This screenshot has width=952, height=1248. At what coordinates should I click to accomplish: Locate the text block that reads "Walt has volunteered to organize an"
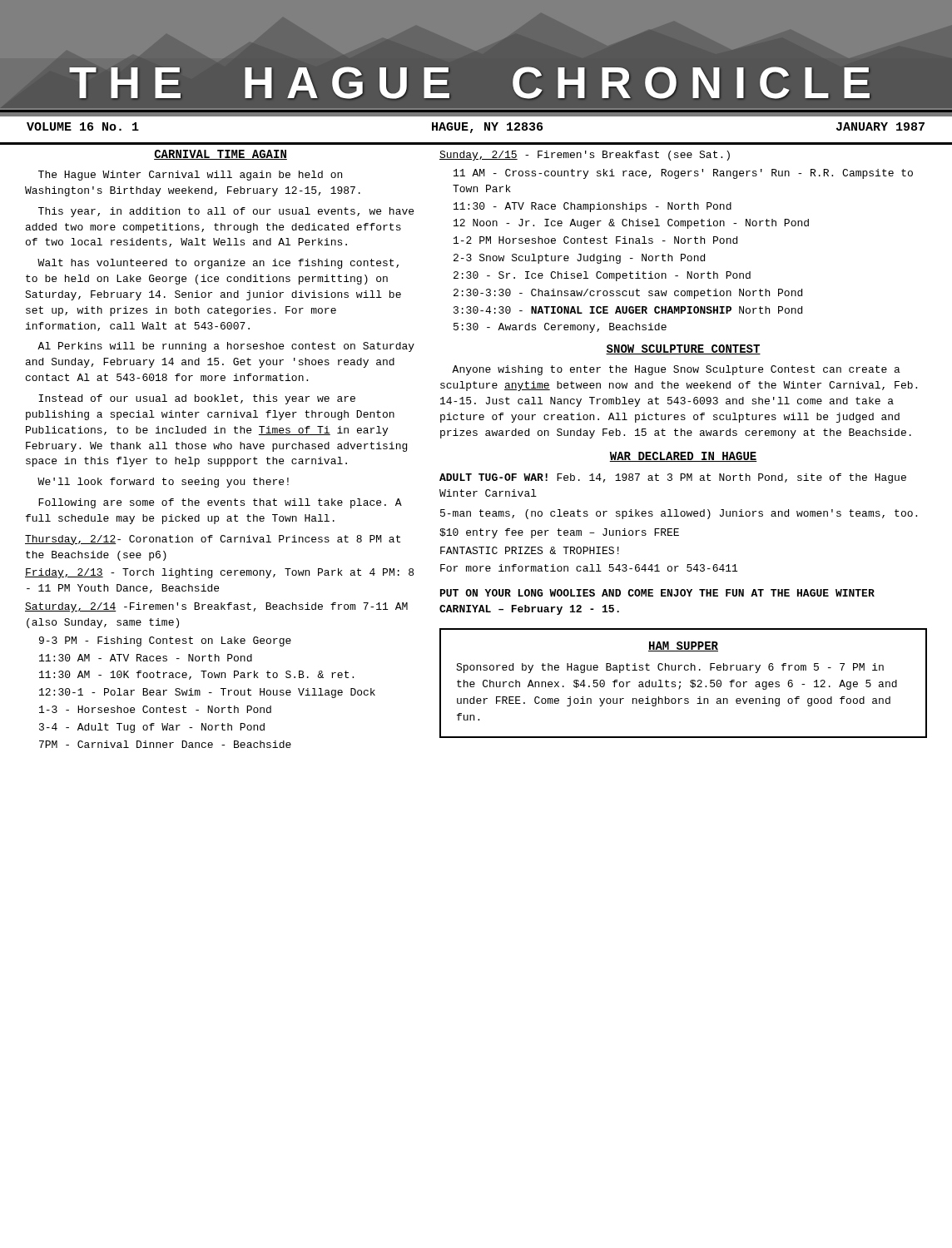coord(213,295)
